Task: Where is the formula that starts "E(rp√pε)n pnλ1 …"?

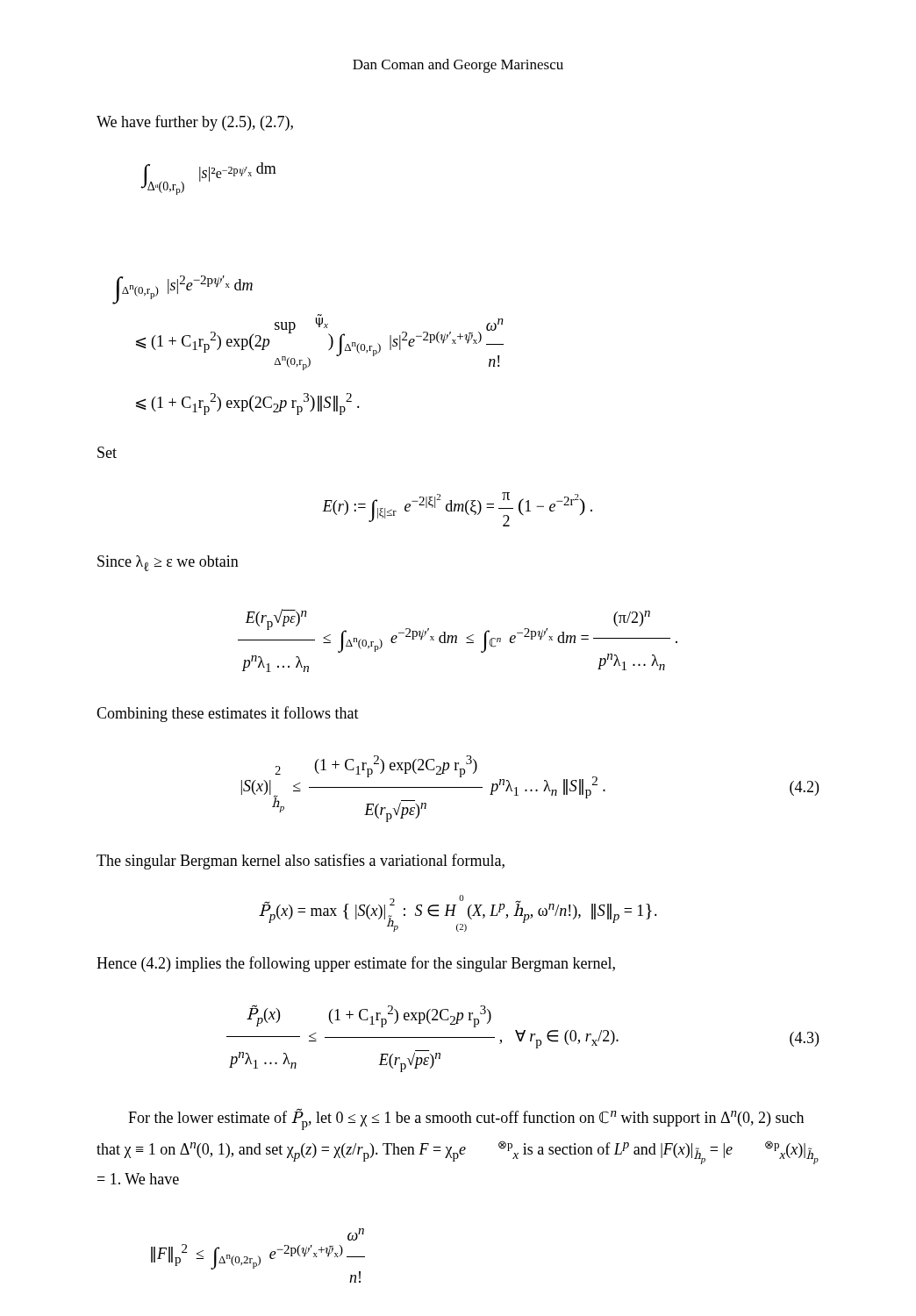Action: coord(458,639)
